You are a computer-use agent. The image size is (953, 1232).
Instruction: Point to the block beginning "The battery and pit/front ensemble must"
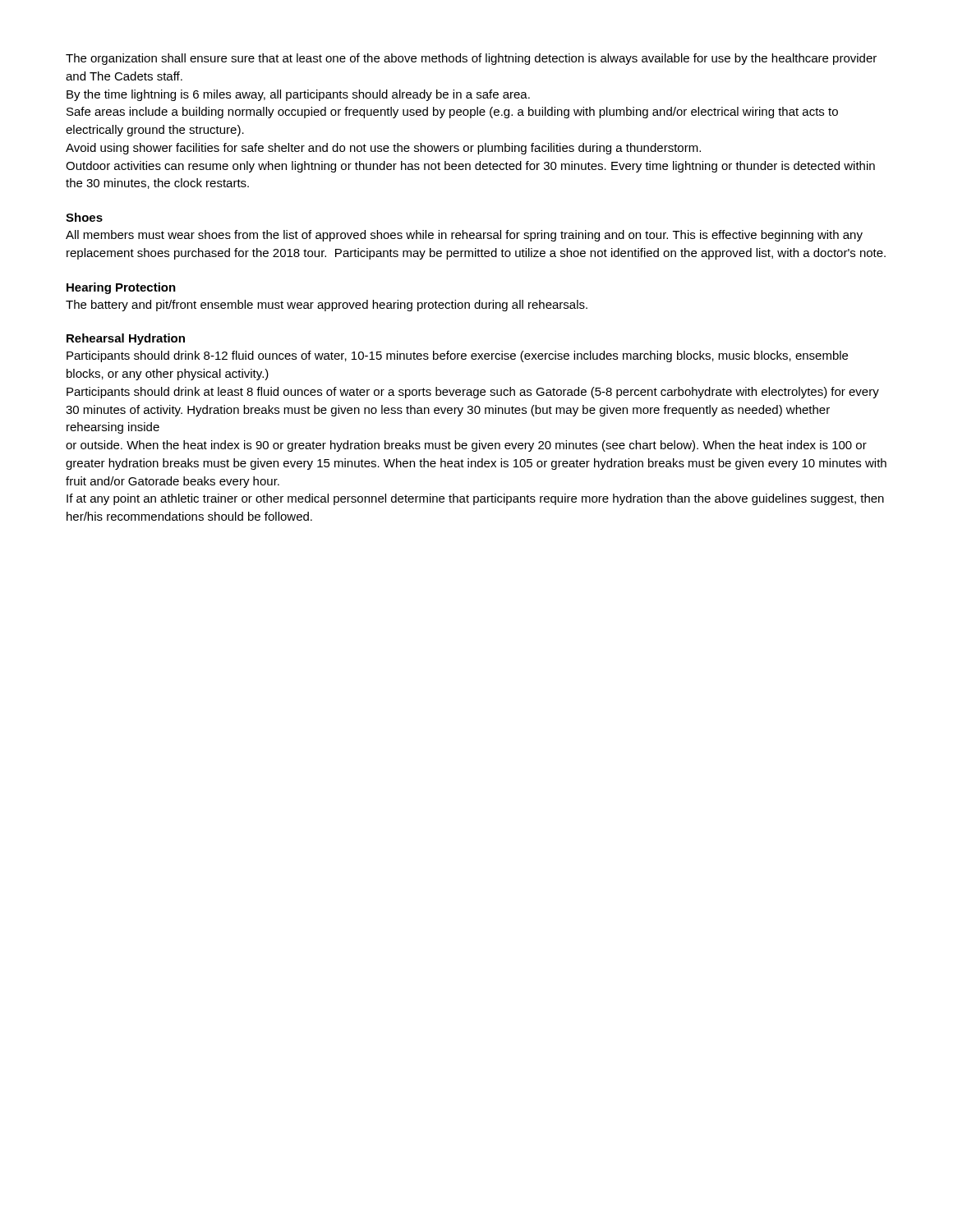476,304
